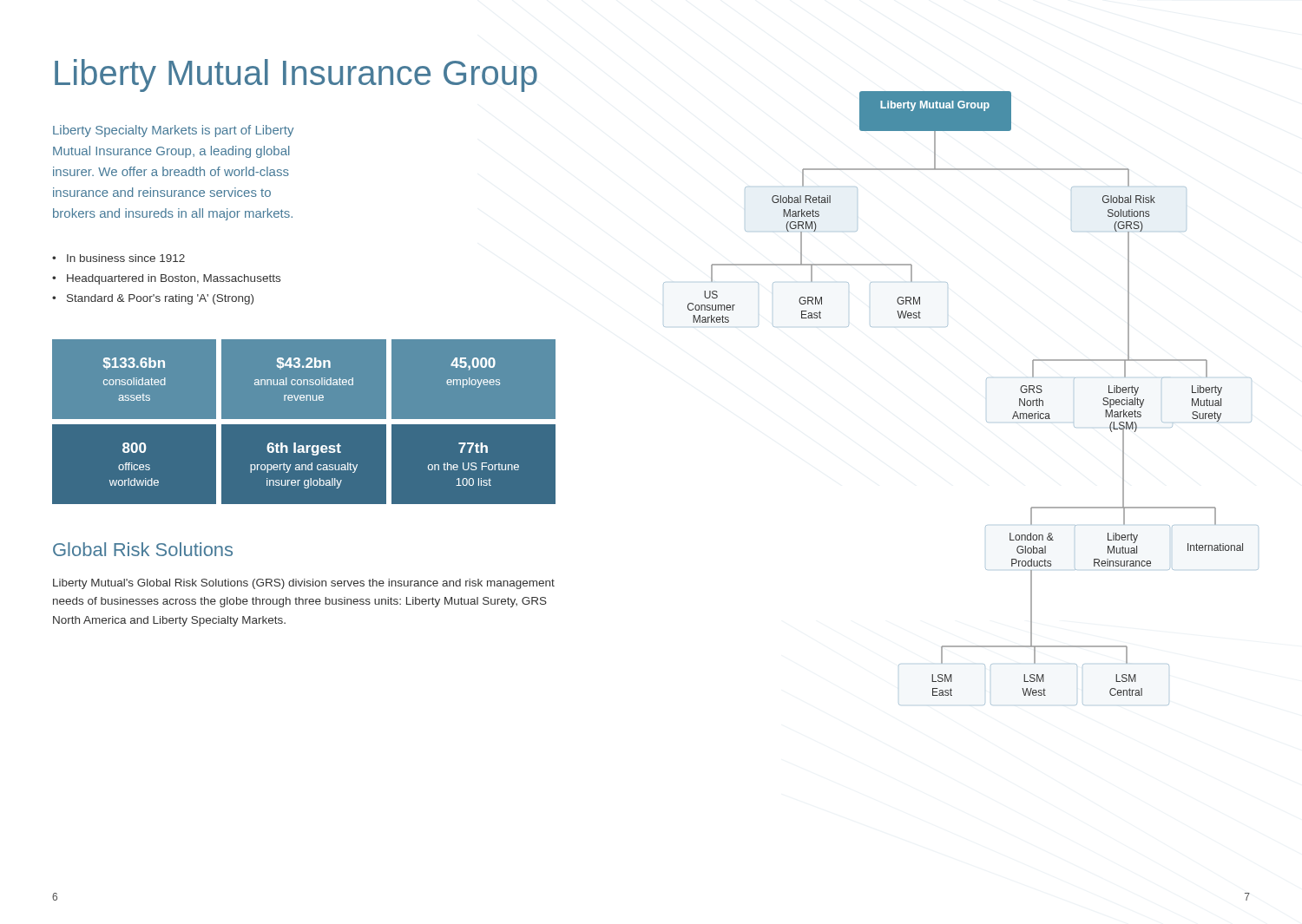Screen dimensions: 924x1302
Task: Click on the passage starting "Liberty Specialty Markets"
Action: pos(173,131)
